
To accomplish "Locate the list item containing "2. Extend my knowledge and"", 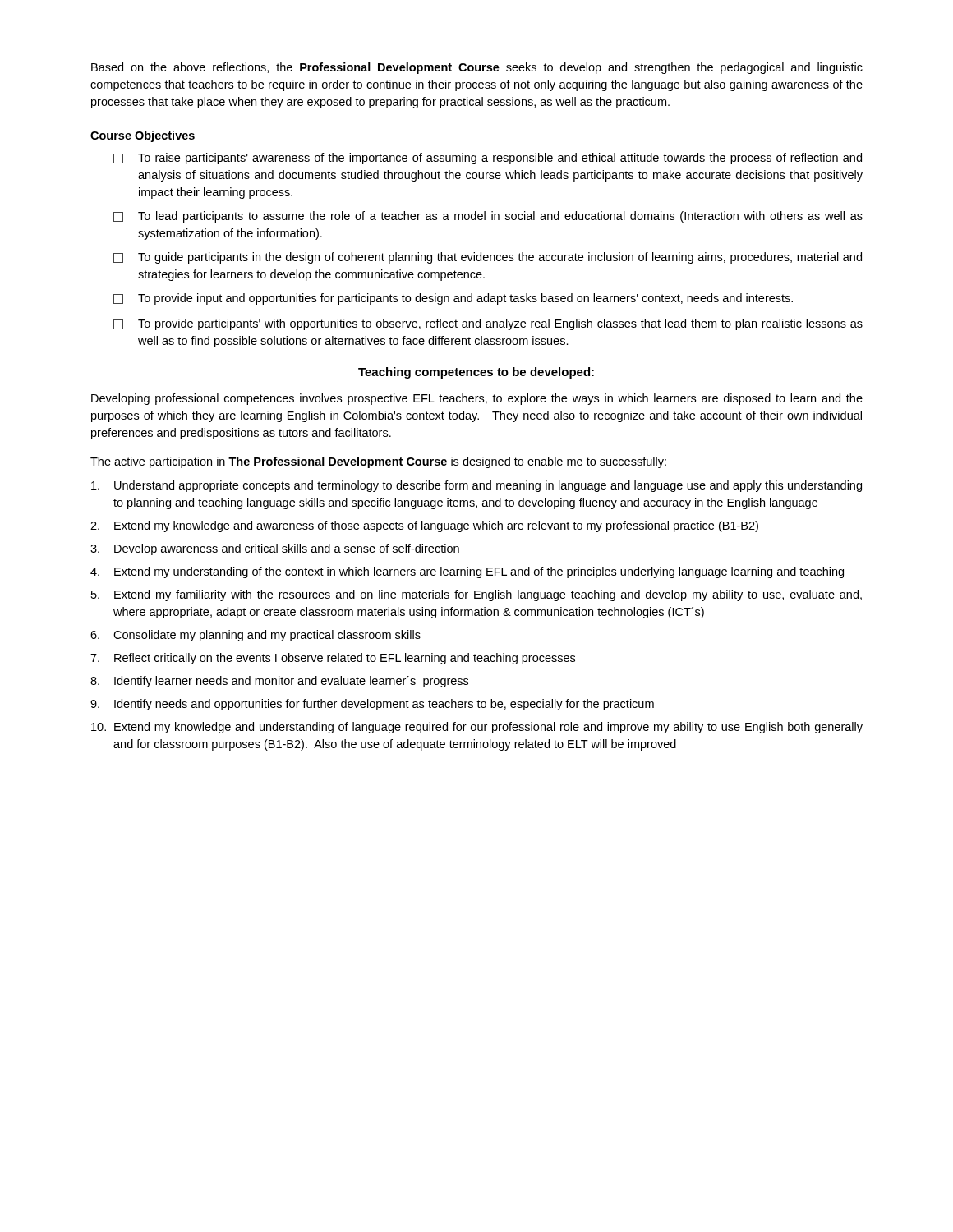I will (476, 526).
